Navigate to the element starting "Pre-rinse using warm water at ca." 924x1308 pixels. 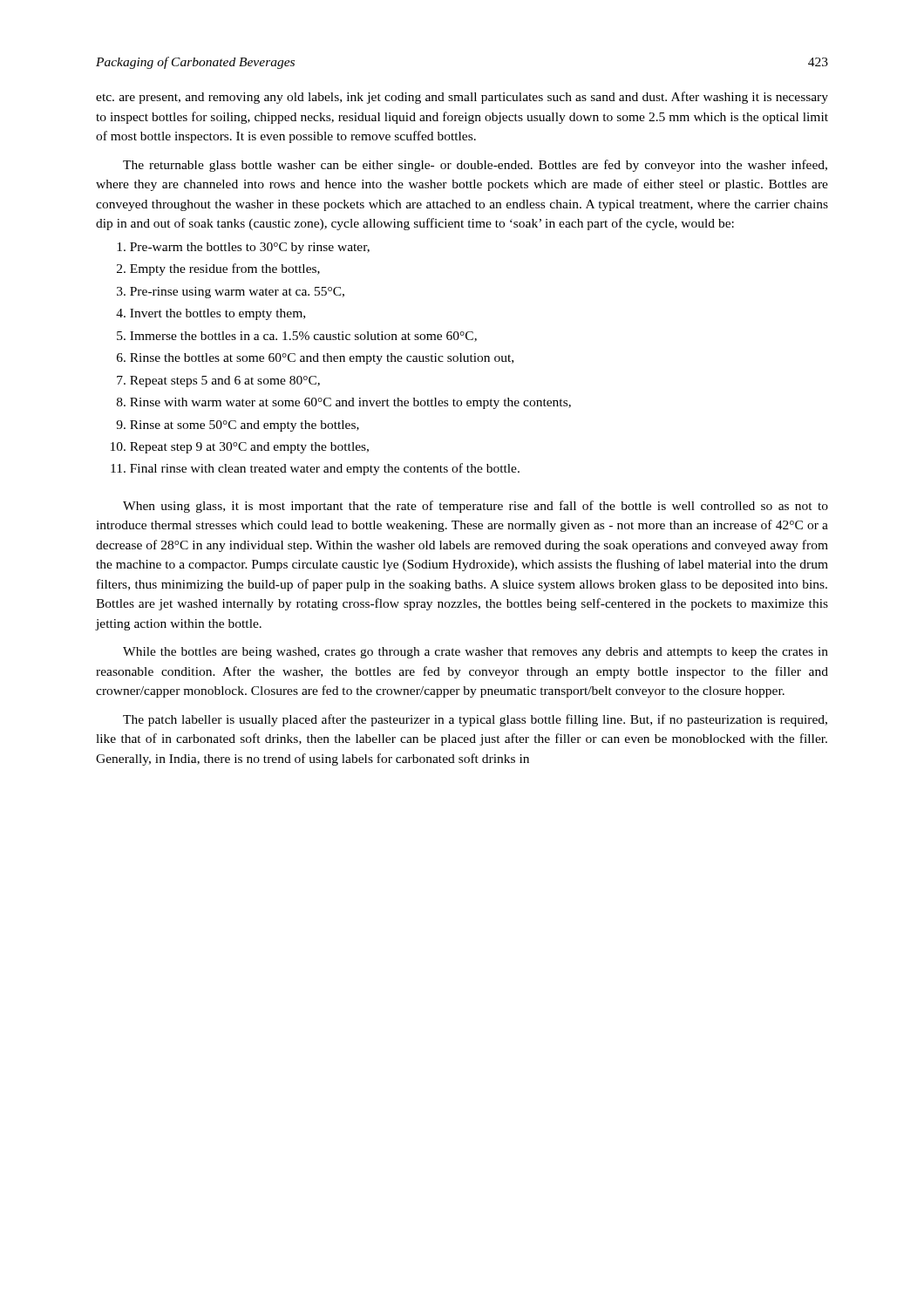coord(237,293)
